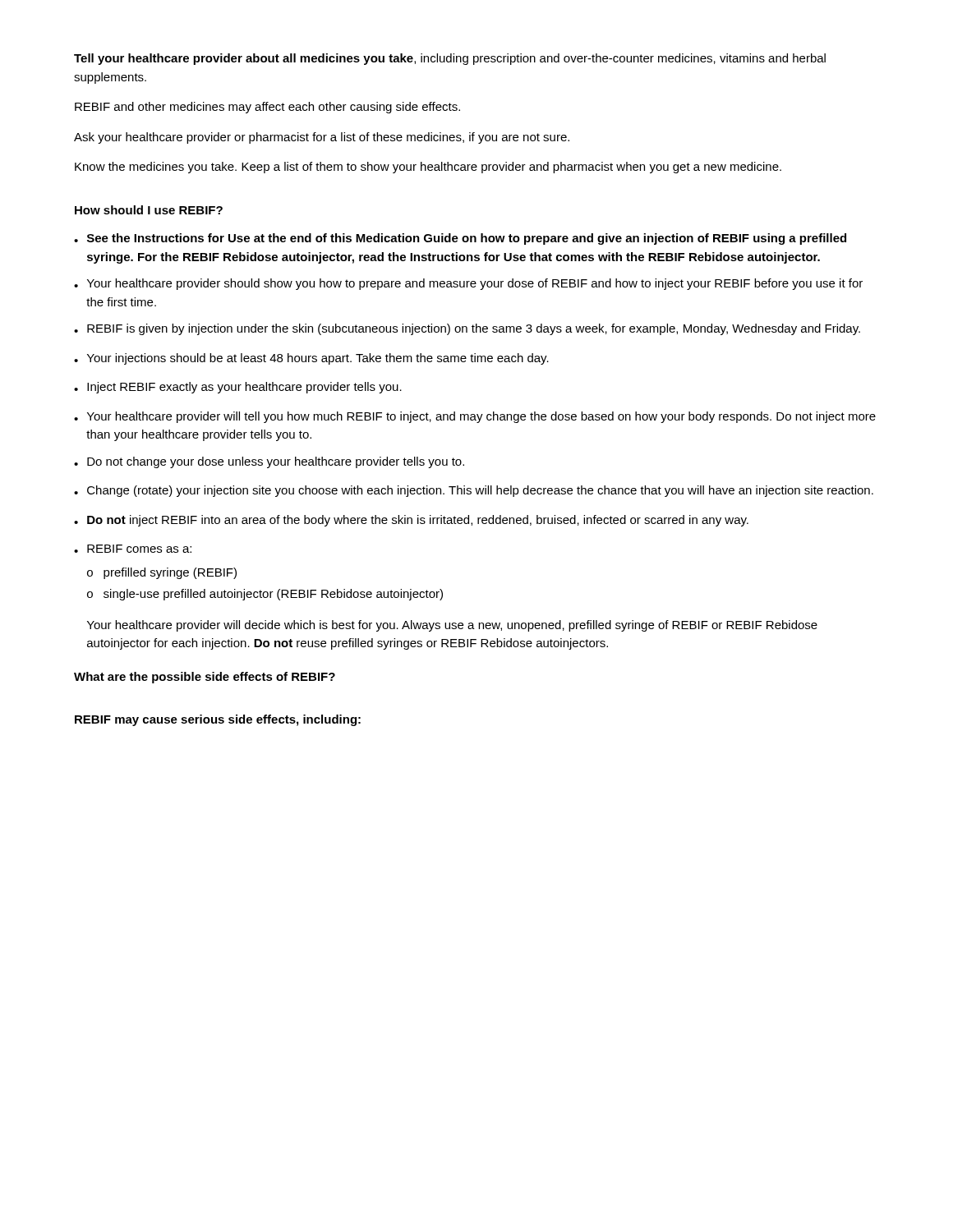Find the list item that reads "• Do not change your dose unless"
The height and width of the screenshot is (1232, 953).
(269, 462)
